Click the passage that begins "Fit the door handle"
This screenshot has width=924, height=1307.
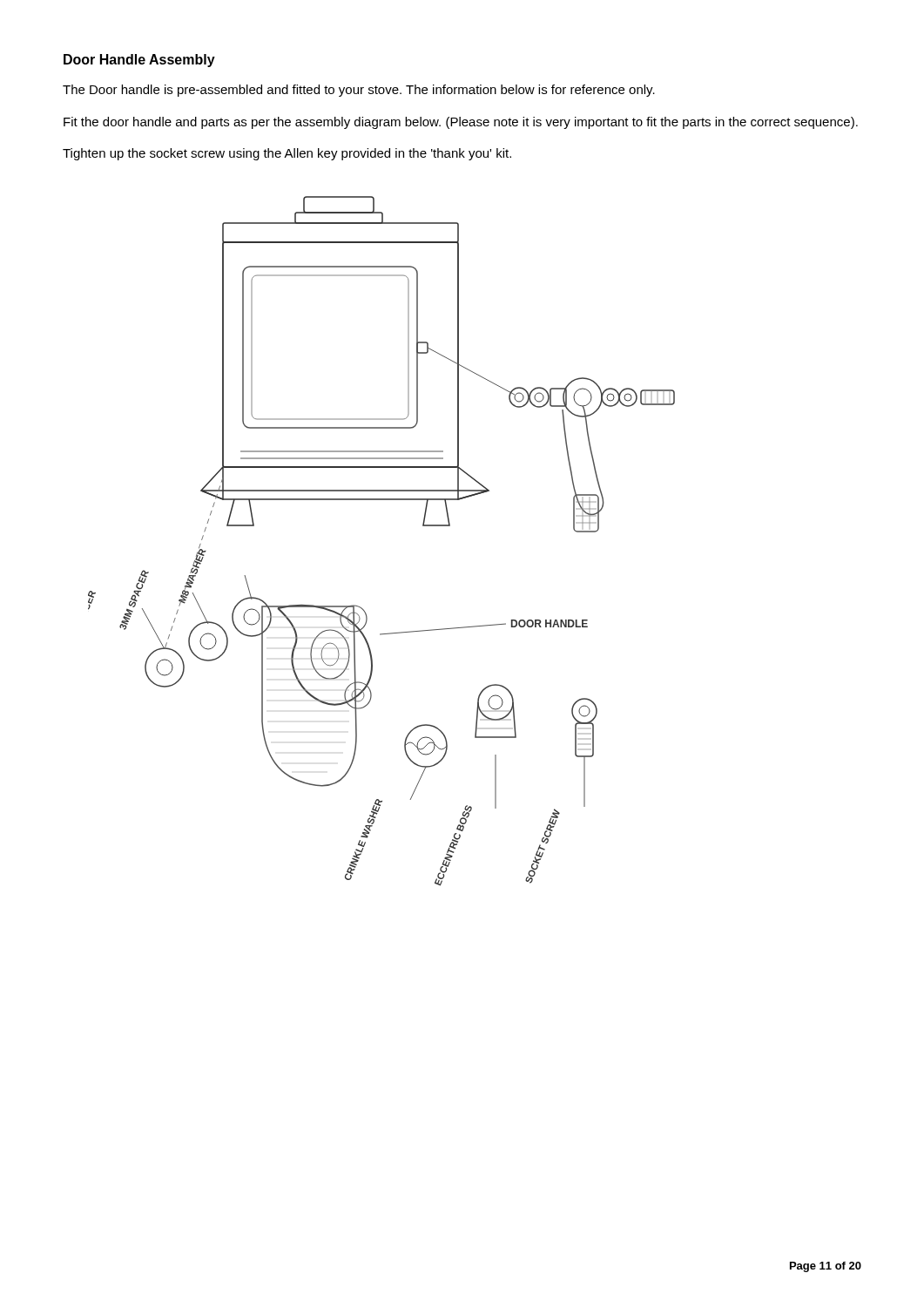(461, 121)
